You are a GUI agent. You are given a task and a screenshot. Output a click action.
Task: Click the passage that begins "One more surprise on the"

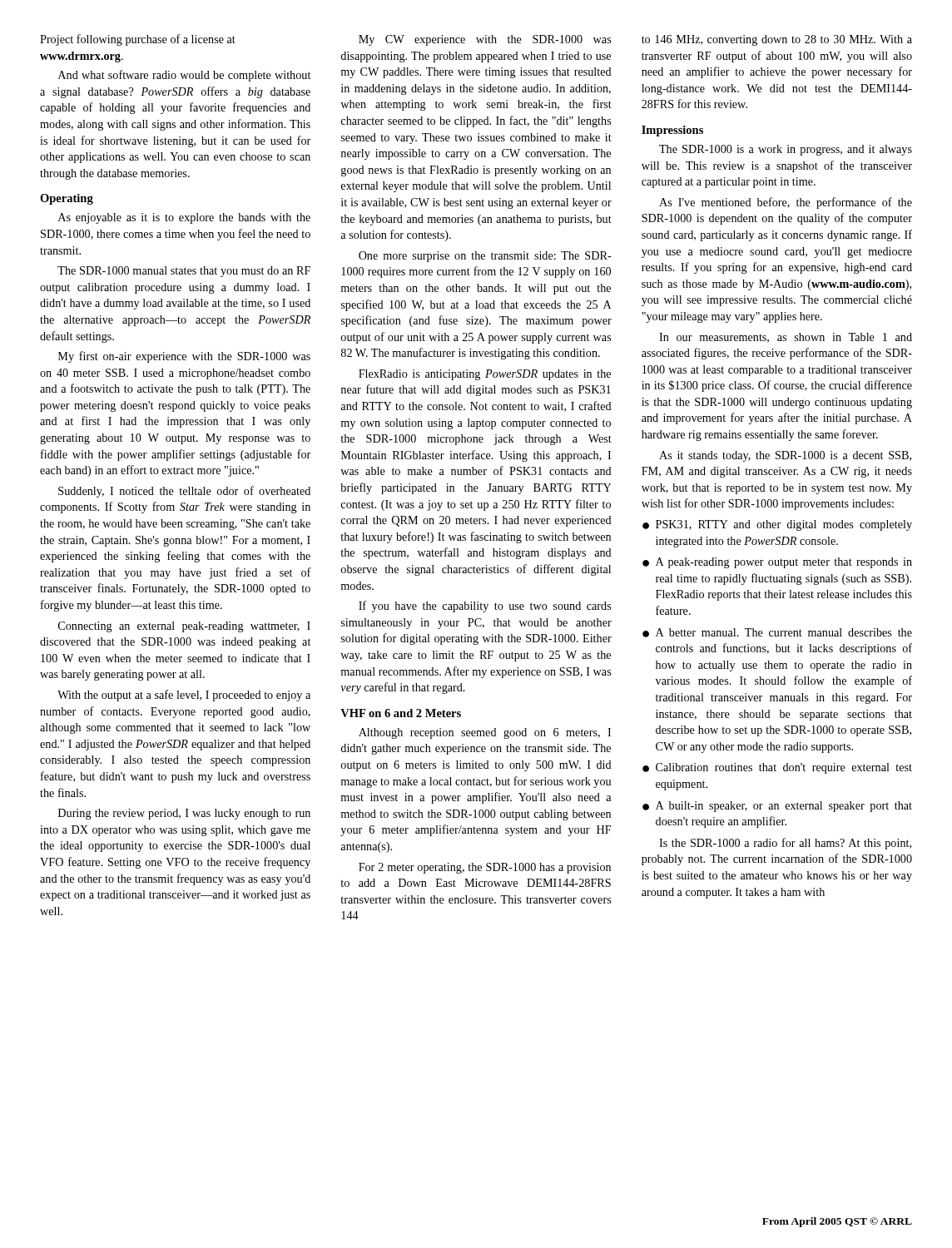click(x=476, y=304)
